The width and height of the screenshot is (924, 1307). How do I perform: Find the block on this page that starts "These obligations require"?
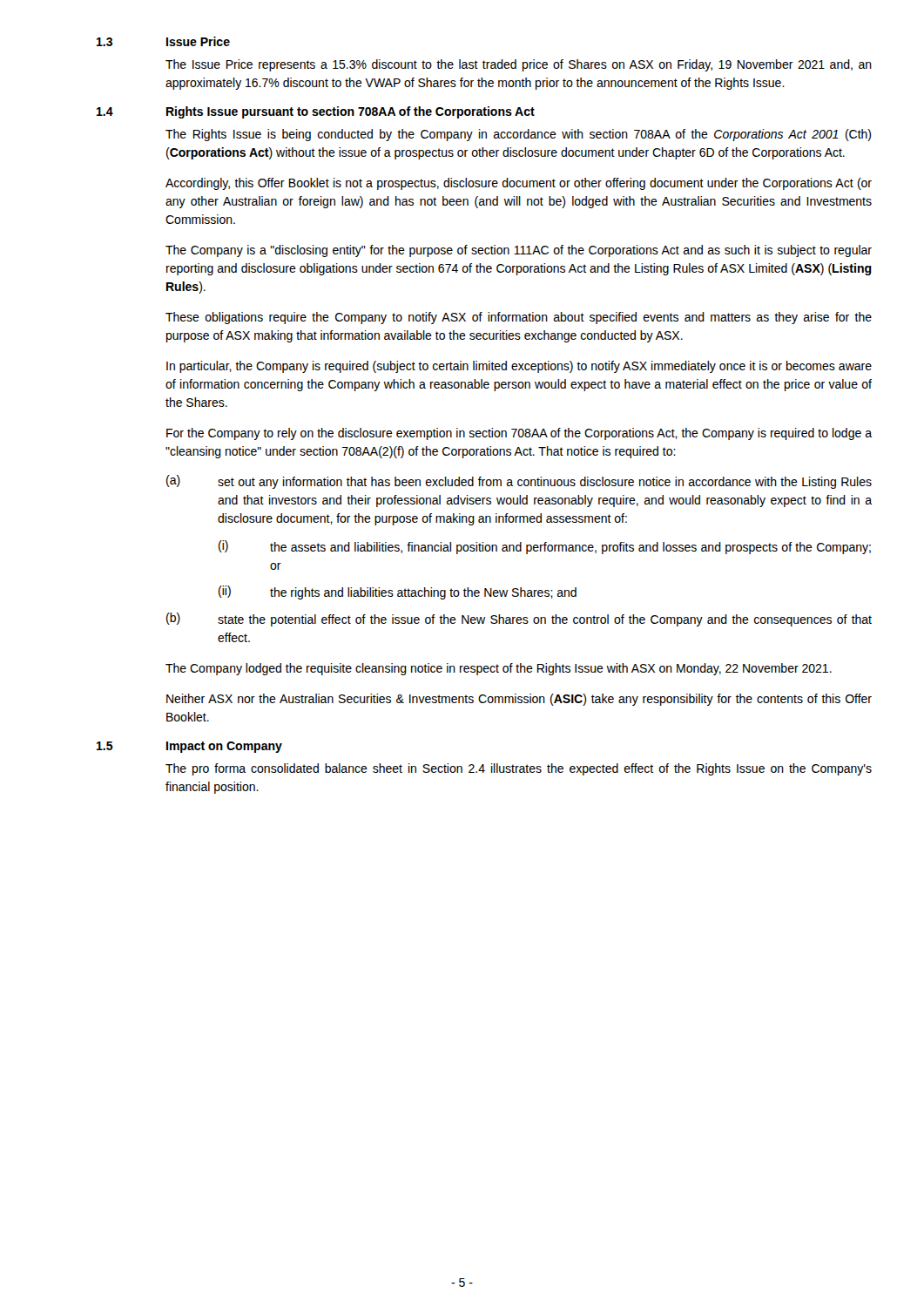pos(519,326)
